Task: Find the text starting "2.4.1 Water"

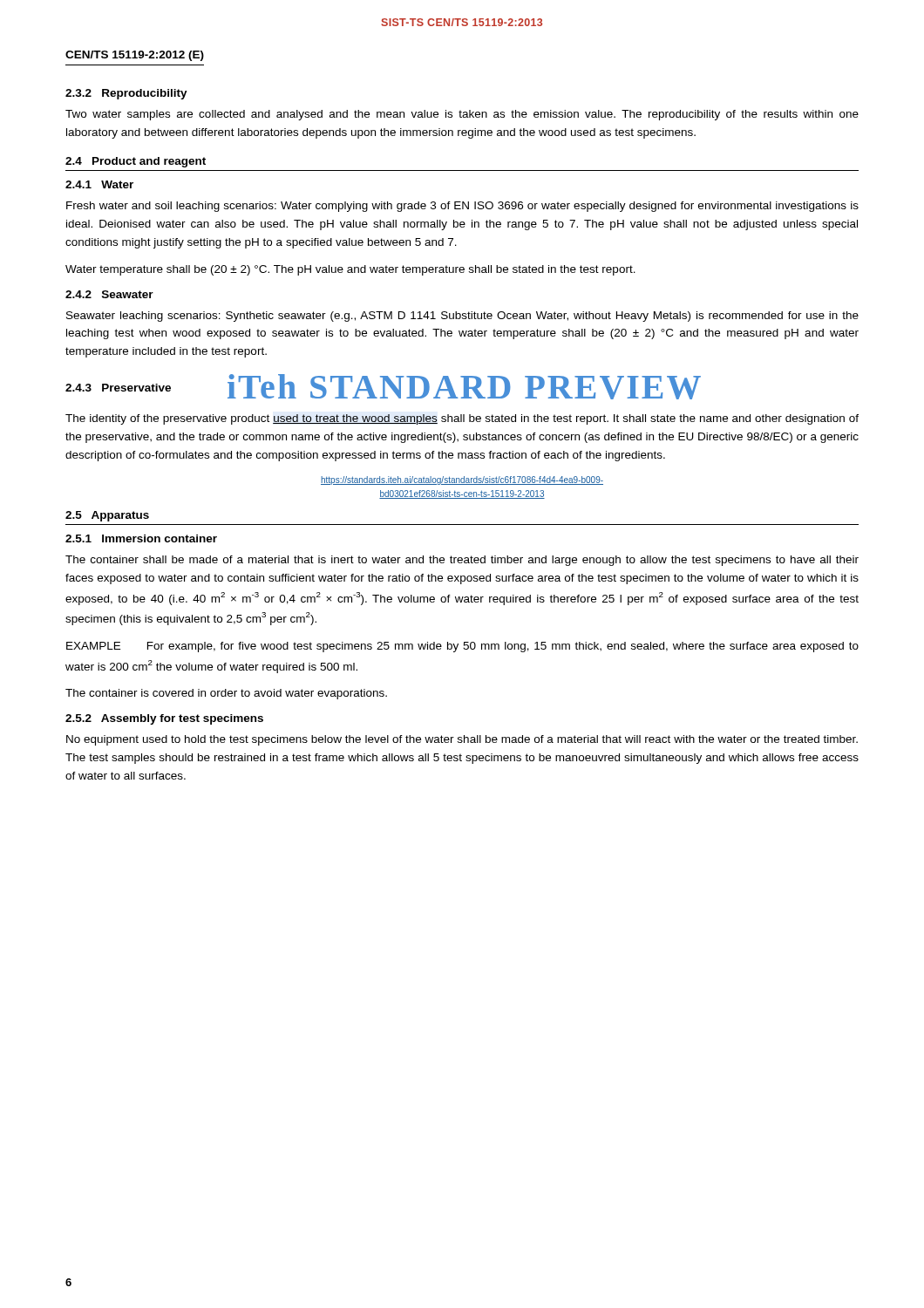Action: click(x=100, y=184)
